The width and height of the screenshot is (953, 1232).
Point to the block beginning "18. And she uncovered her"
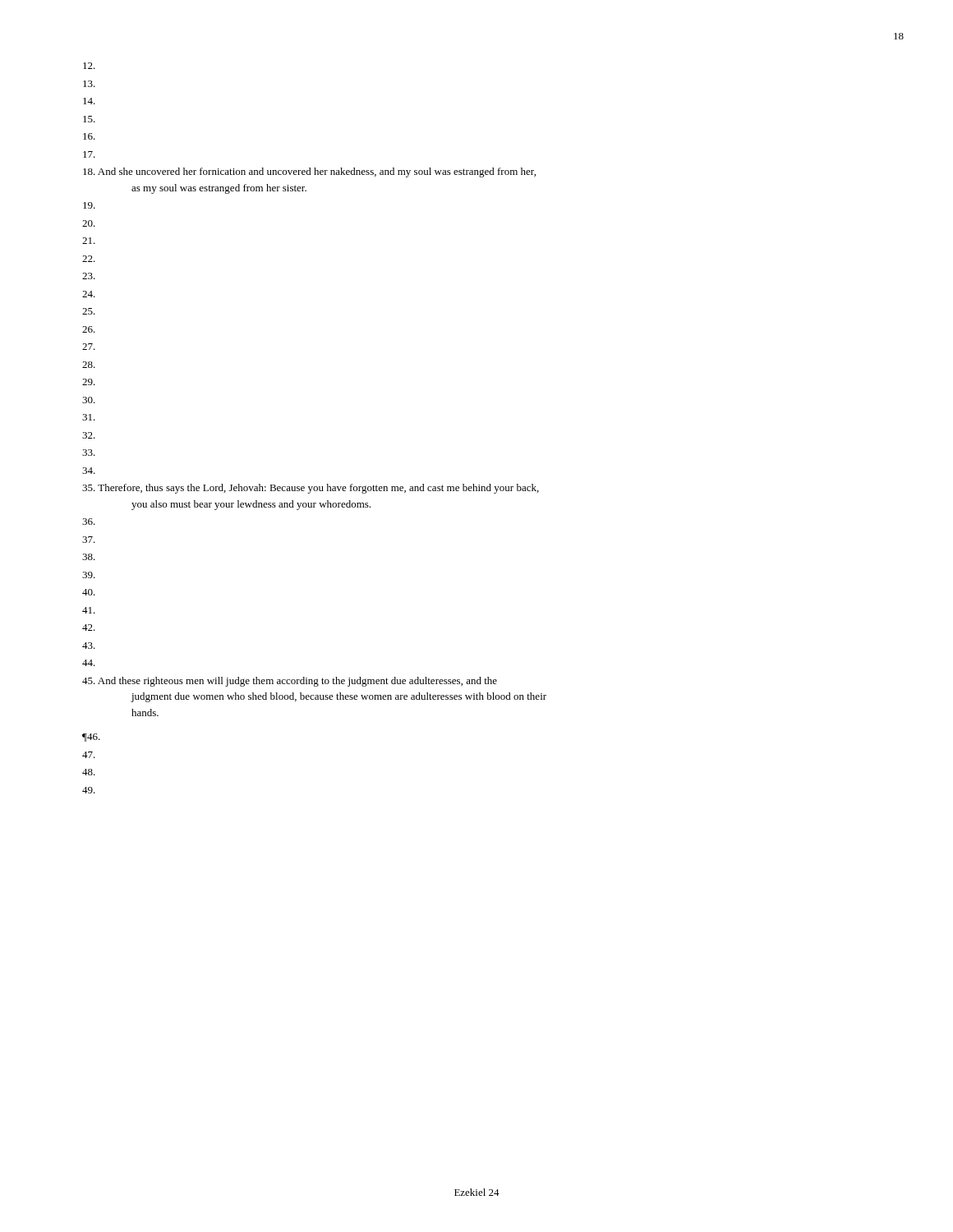coord(485,180)
